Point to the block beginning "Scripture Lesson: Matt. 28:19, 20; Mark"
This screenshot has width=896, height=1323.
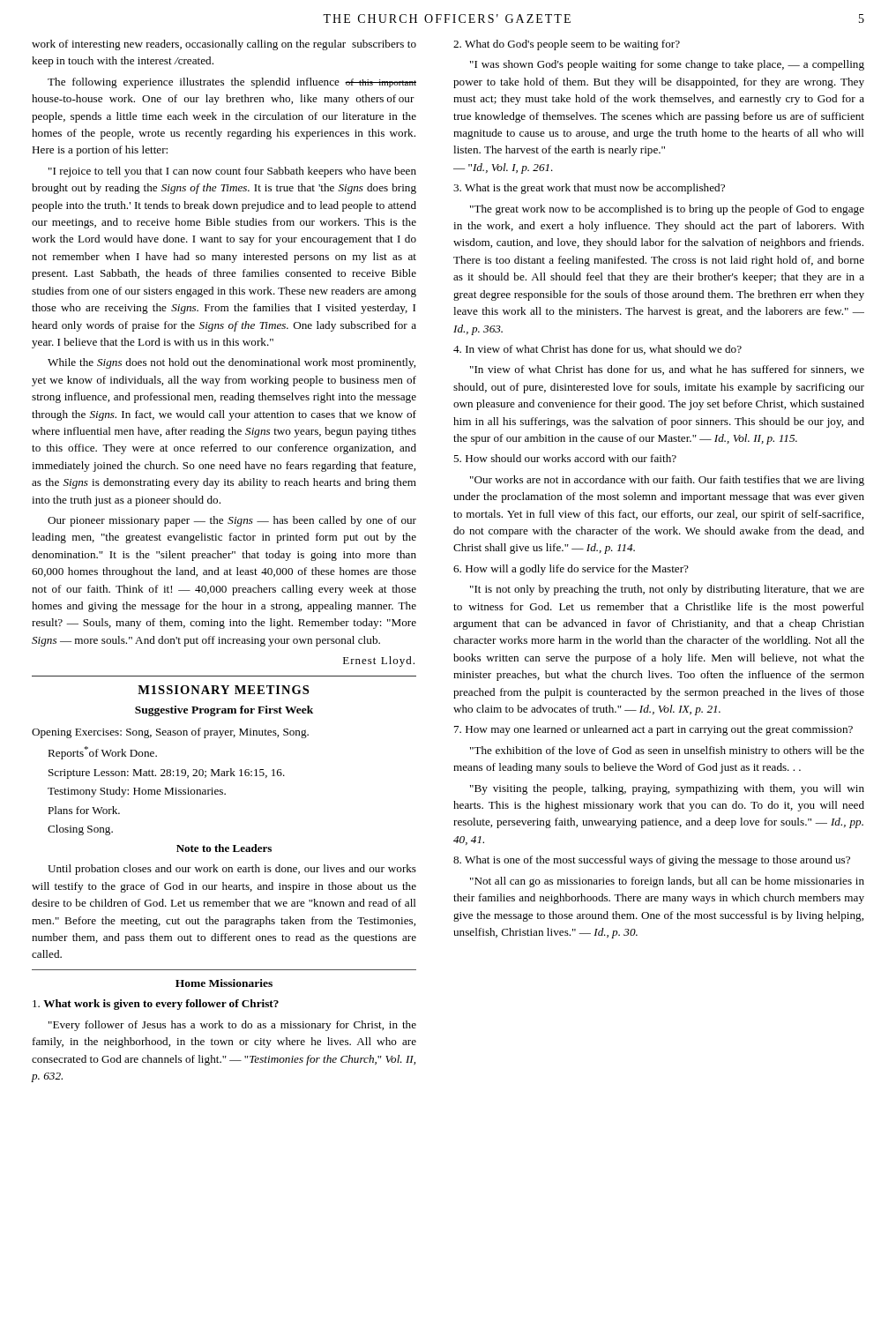166,772
